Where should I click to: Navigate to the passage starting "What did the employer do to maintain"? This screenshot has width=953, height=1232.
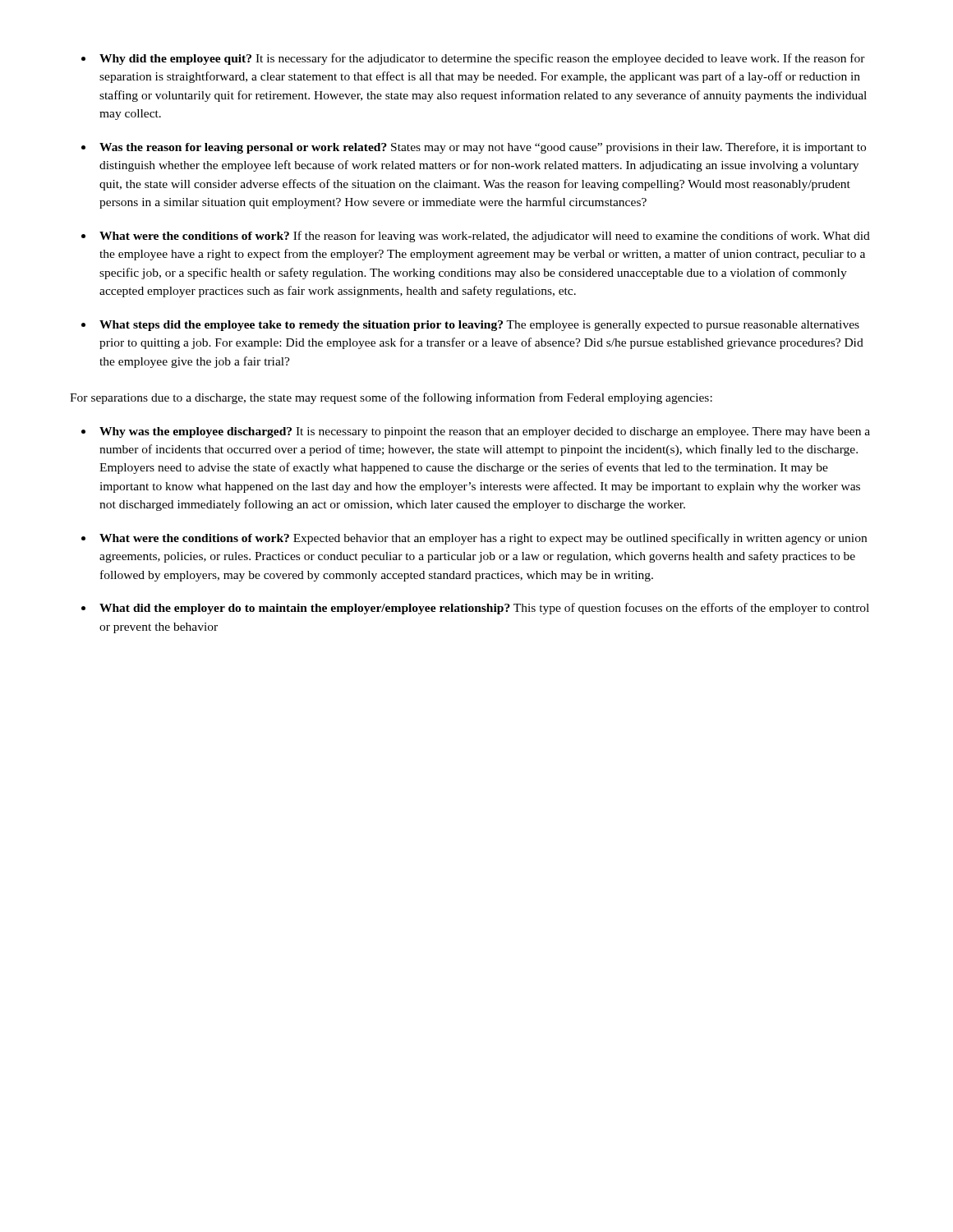(x=485, y=617)
